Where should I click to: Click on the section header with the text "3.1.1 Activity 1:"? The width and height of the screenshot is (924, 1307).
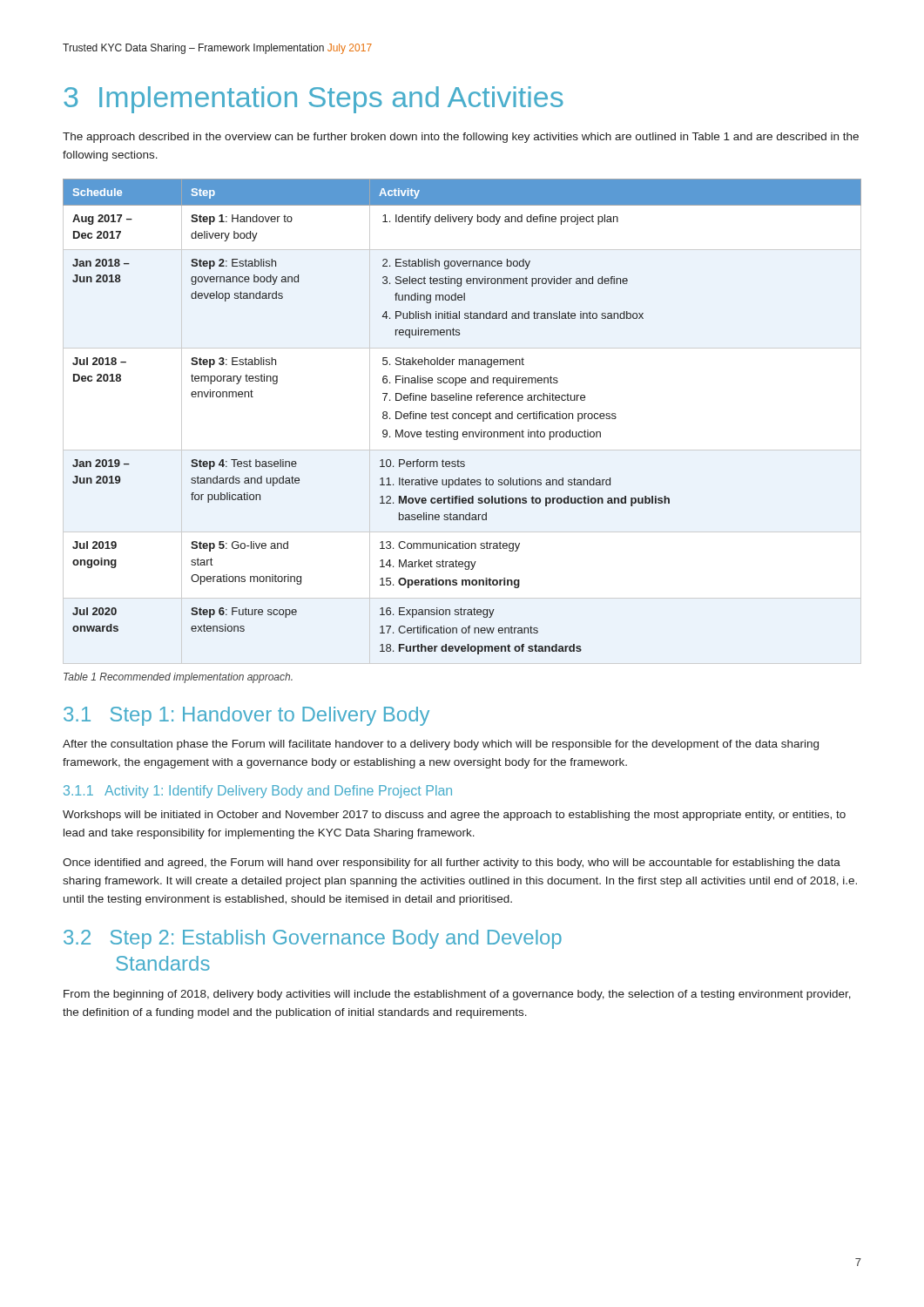click(258, 791)
